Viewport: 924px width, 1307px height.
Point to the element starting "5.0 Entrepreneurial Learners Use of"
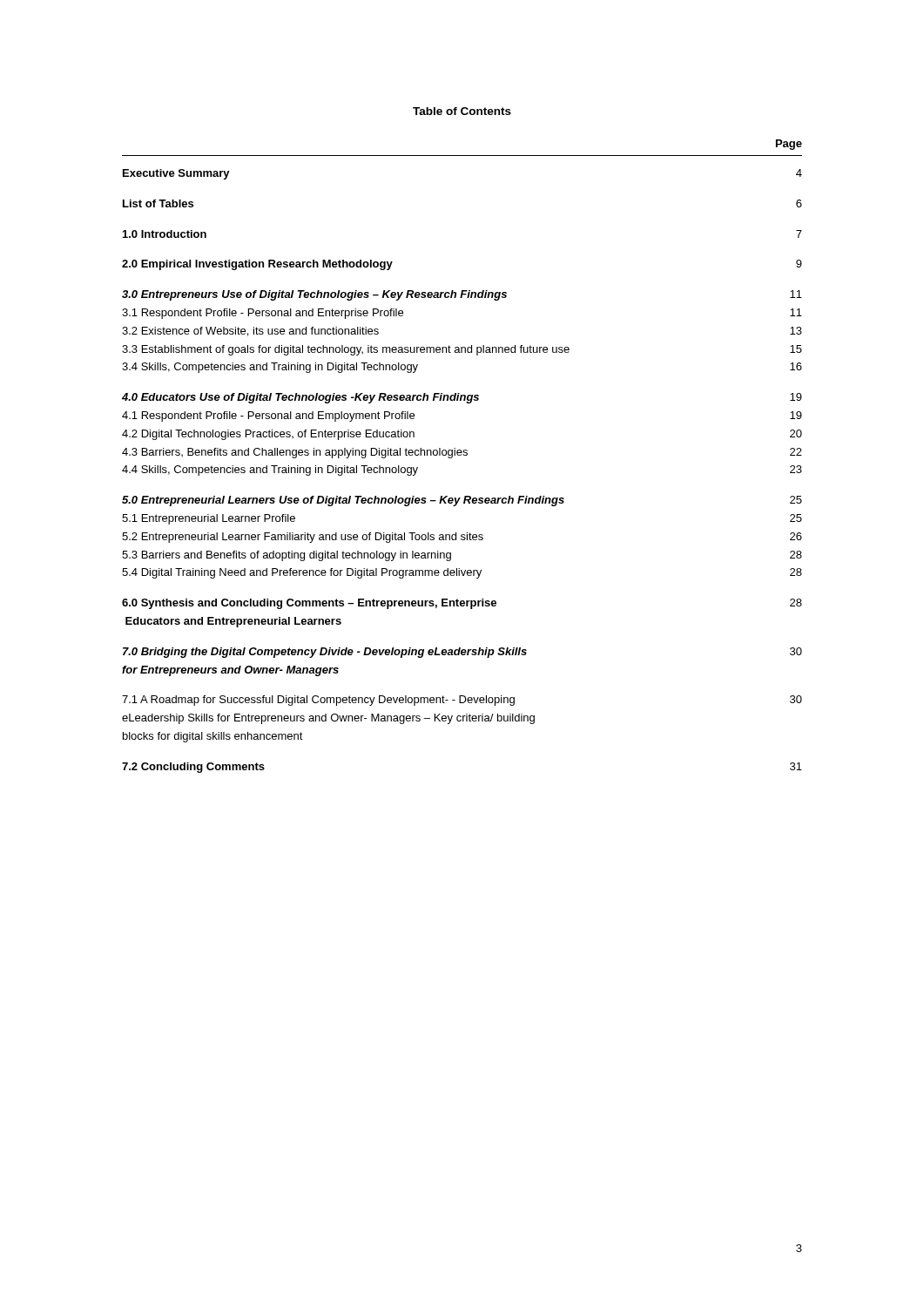click(462, 501)
